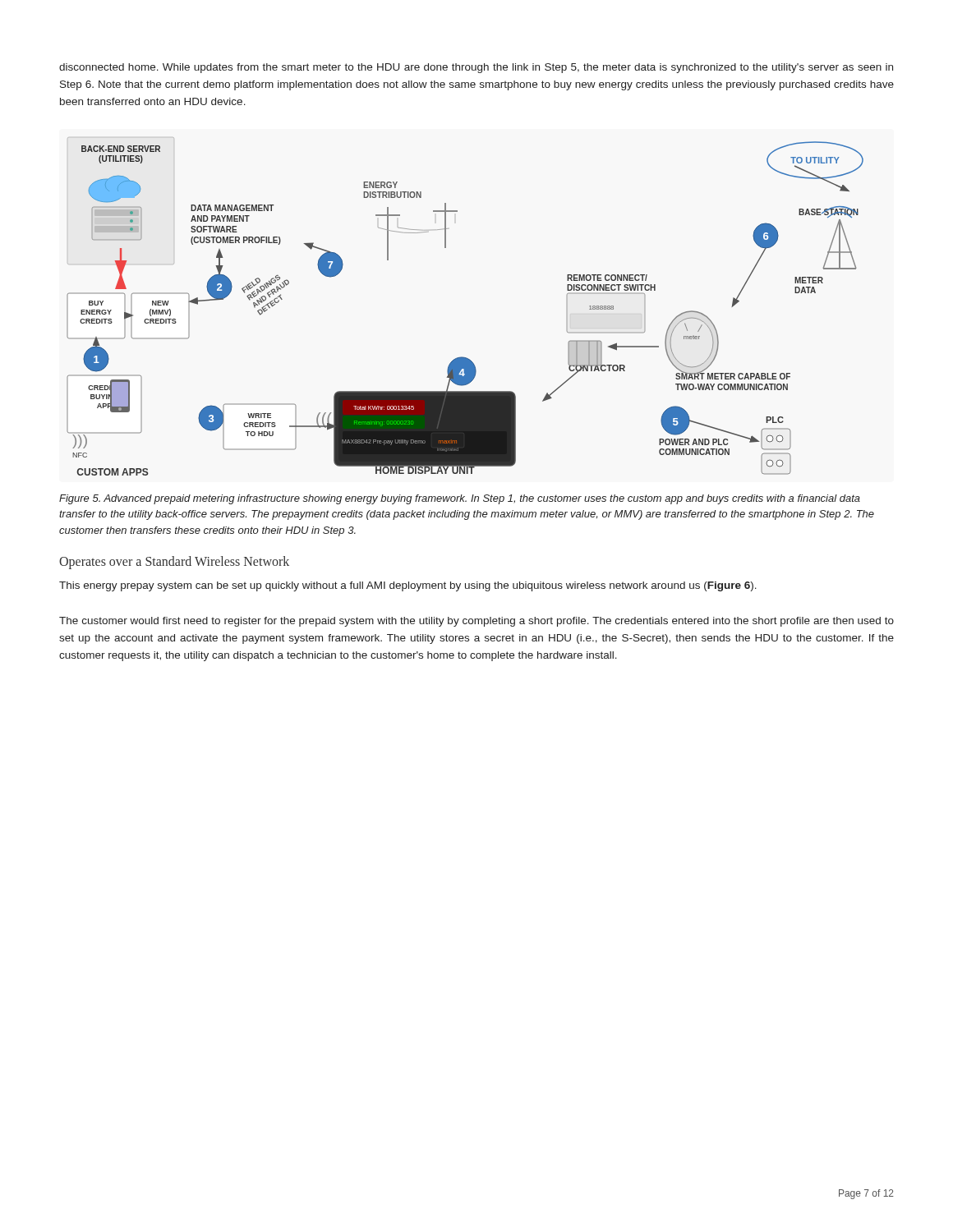The height and width of the screenshot is (1232, 953).
Task: Click on the infographic
Action: tap(476, 305)
